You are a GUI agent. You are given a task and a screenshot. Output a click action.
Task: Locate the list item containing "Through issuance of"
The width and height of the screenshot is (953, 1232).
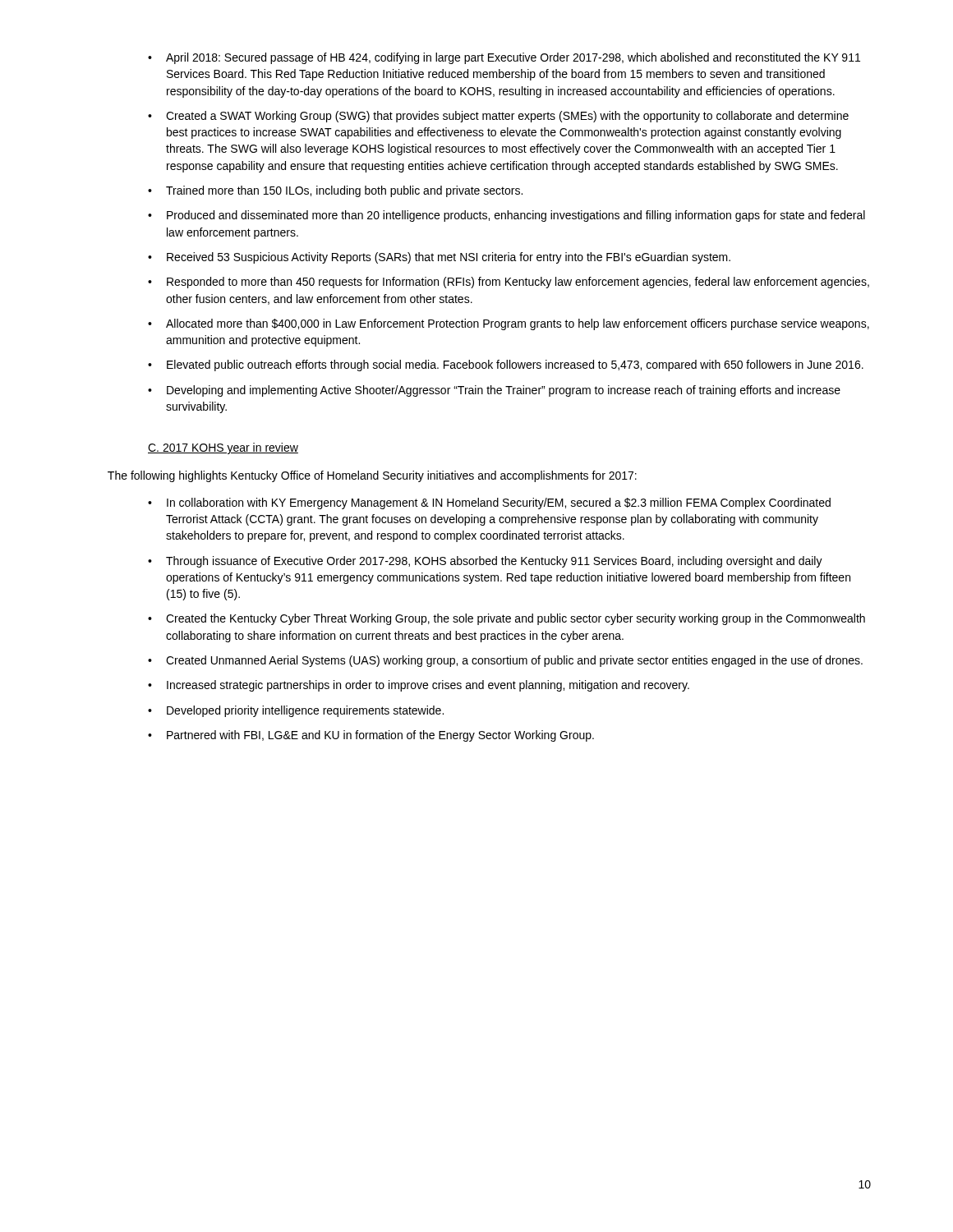pyautogui.click(x=508, y=577)
